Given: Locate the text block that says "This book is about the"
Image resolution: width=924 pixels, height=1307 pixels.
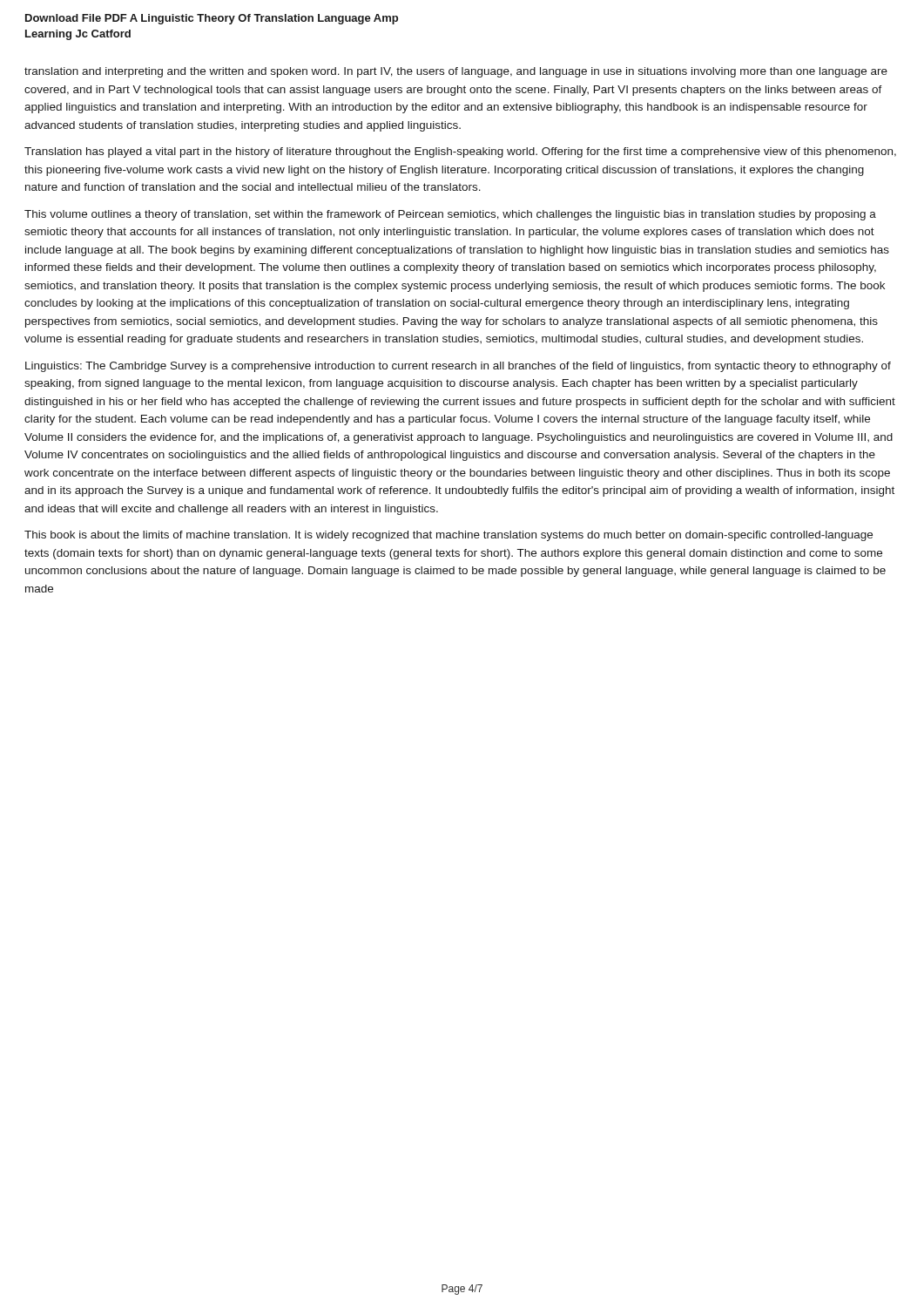Looking at the screenshot, I should (x=455, y=562).
